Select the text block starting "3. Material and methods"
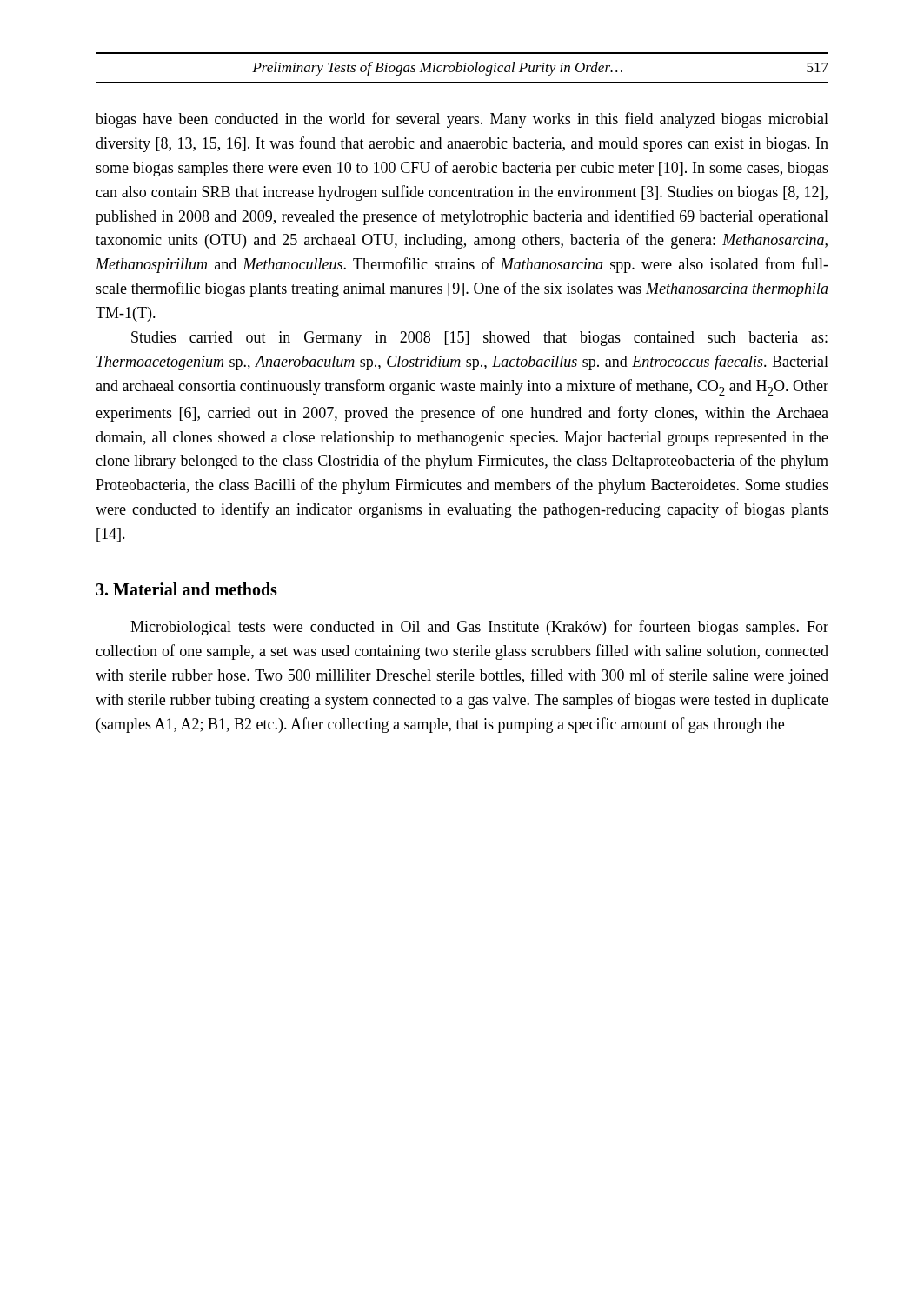The height and width of the screenshot is (1304, 924). pyautogui.click(x=186, y=589)
